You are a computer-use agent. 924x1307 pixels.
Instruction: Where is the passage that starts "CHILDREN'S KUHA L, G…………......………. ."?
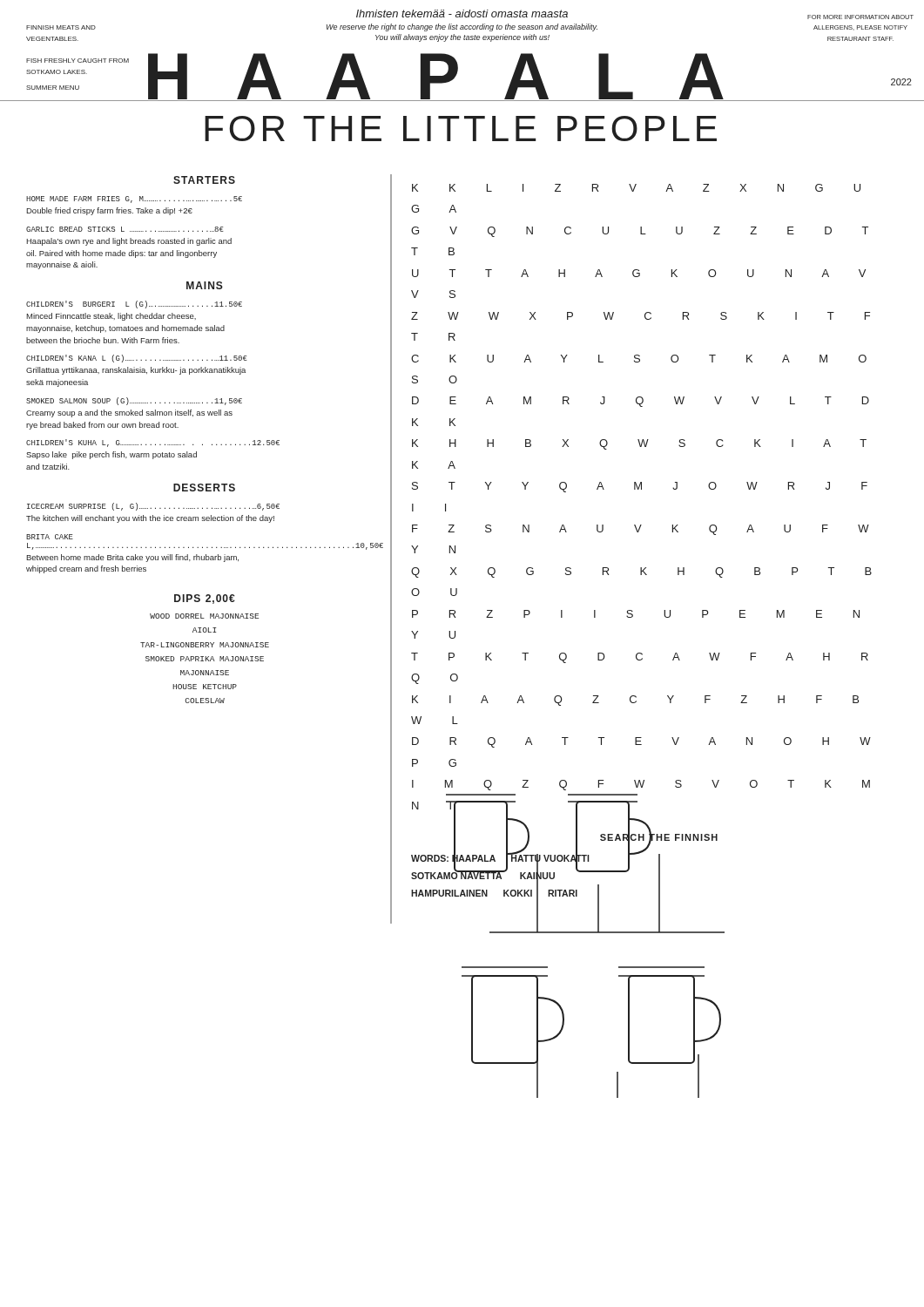pyautogui.click(x=205, y=456)
